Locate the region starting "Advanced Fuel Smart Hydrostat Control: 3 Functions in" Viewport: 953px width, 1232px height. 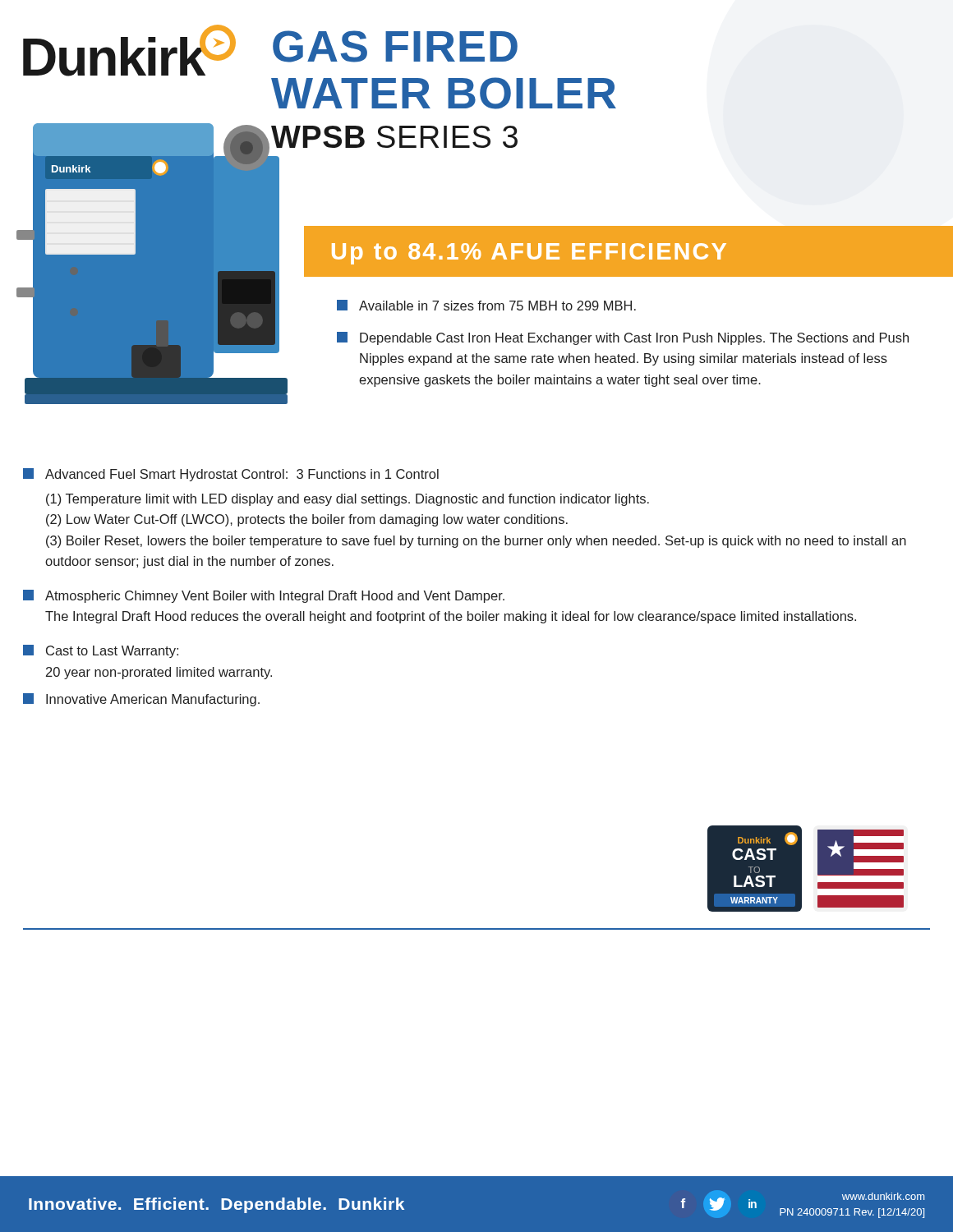coord(483,518)
